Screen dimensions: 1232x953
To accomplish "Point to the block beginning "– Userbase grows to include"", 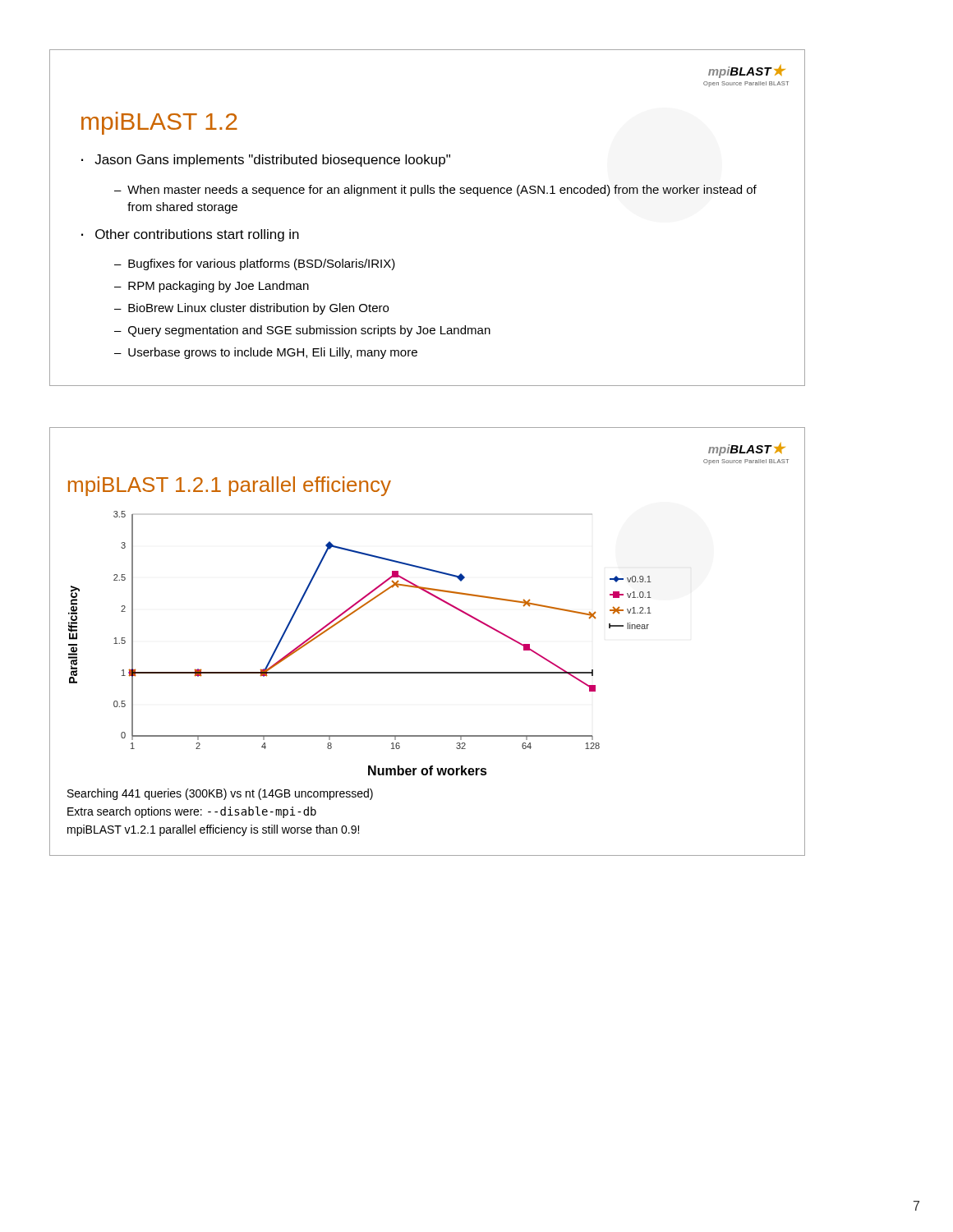I will (x=266, y=352).
